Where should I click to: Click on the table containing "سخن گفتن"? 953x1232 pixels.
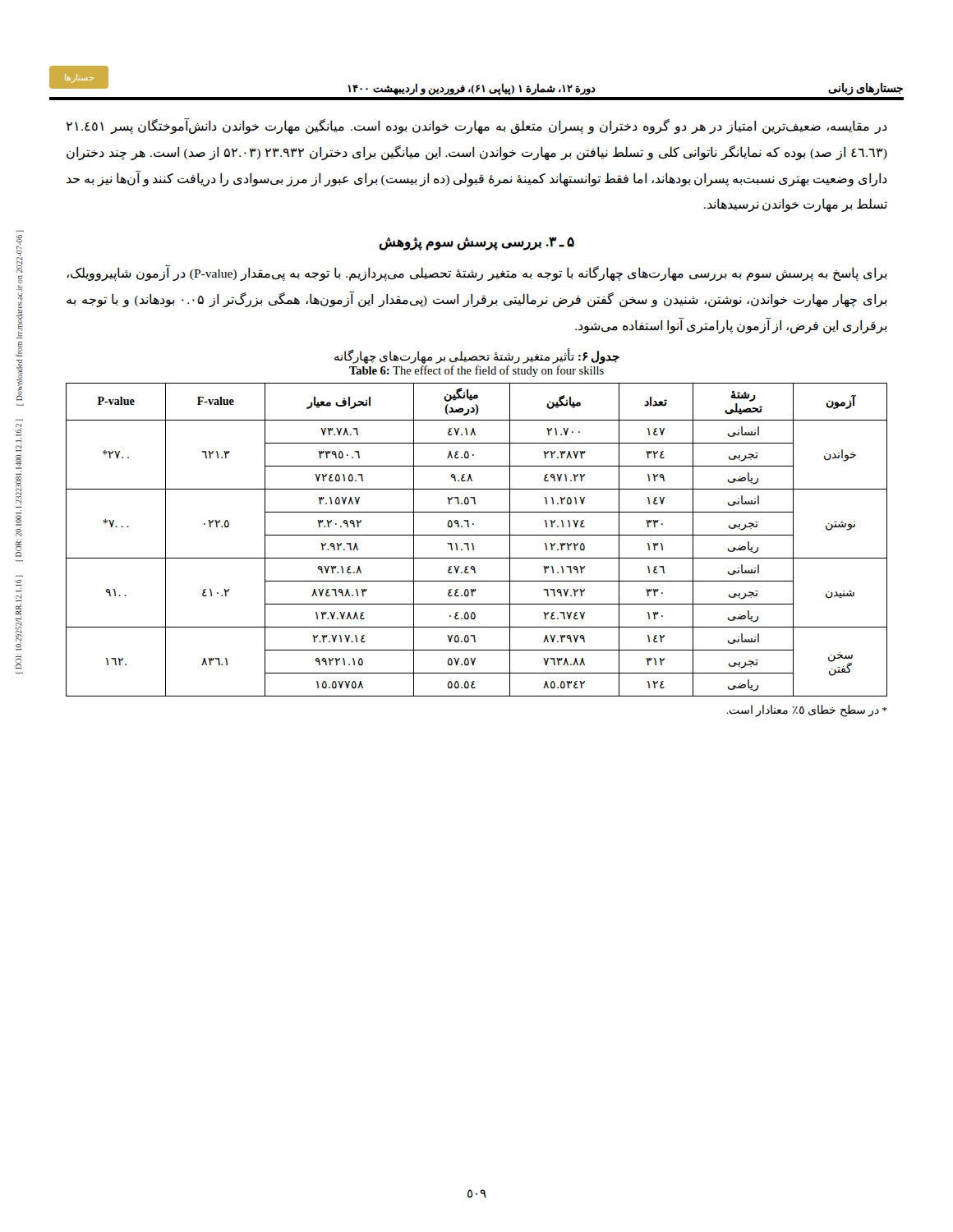476,540
